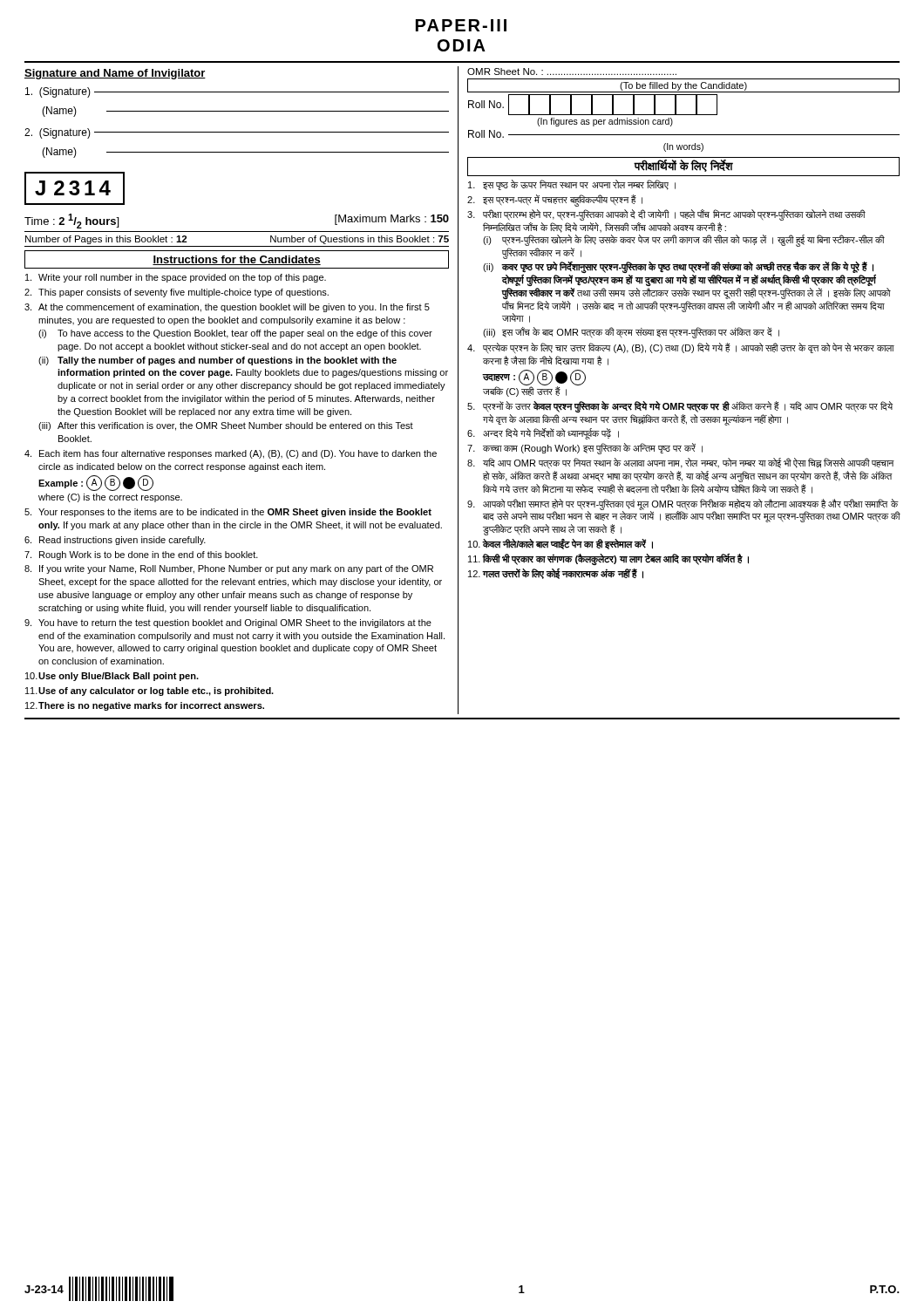Point to the block beginning "Time : 2 1/2 hours] [Maximum Marks :"
The height and width of the screenshot is (1308, 924).
pos(237,221)
